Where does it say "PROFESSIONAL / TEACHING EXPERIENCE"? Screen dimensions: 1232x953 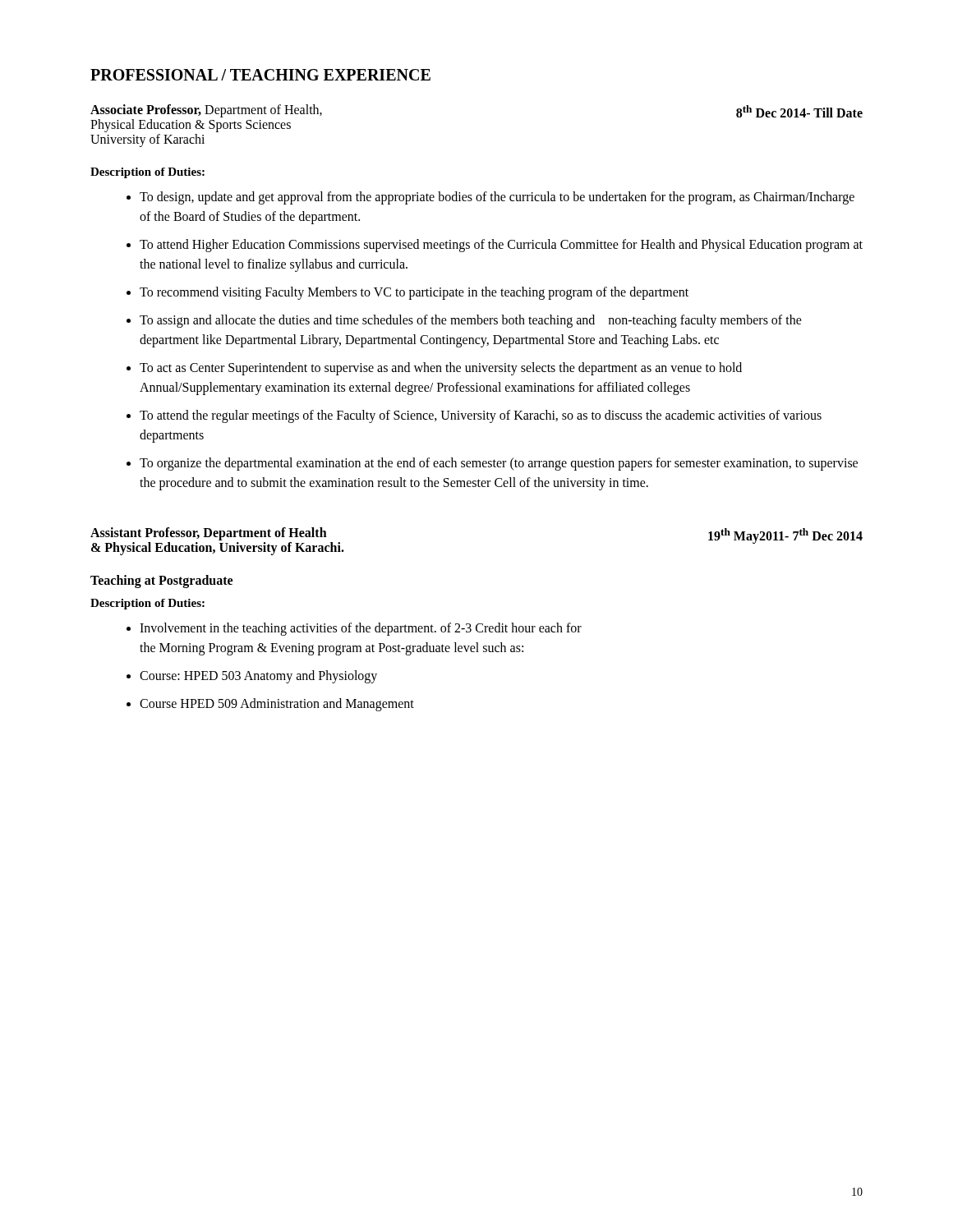(x=261, y=75)
